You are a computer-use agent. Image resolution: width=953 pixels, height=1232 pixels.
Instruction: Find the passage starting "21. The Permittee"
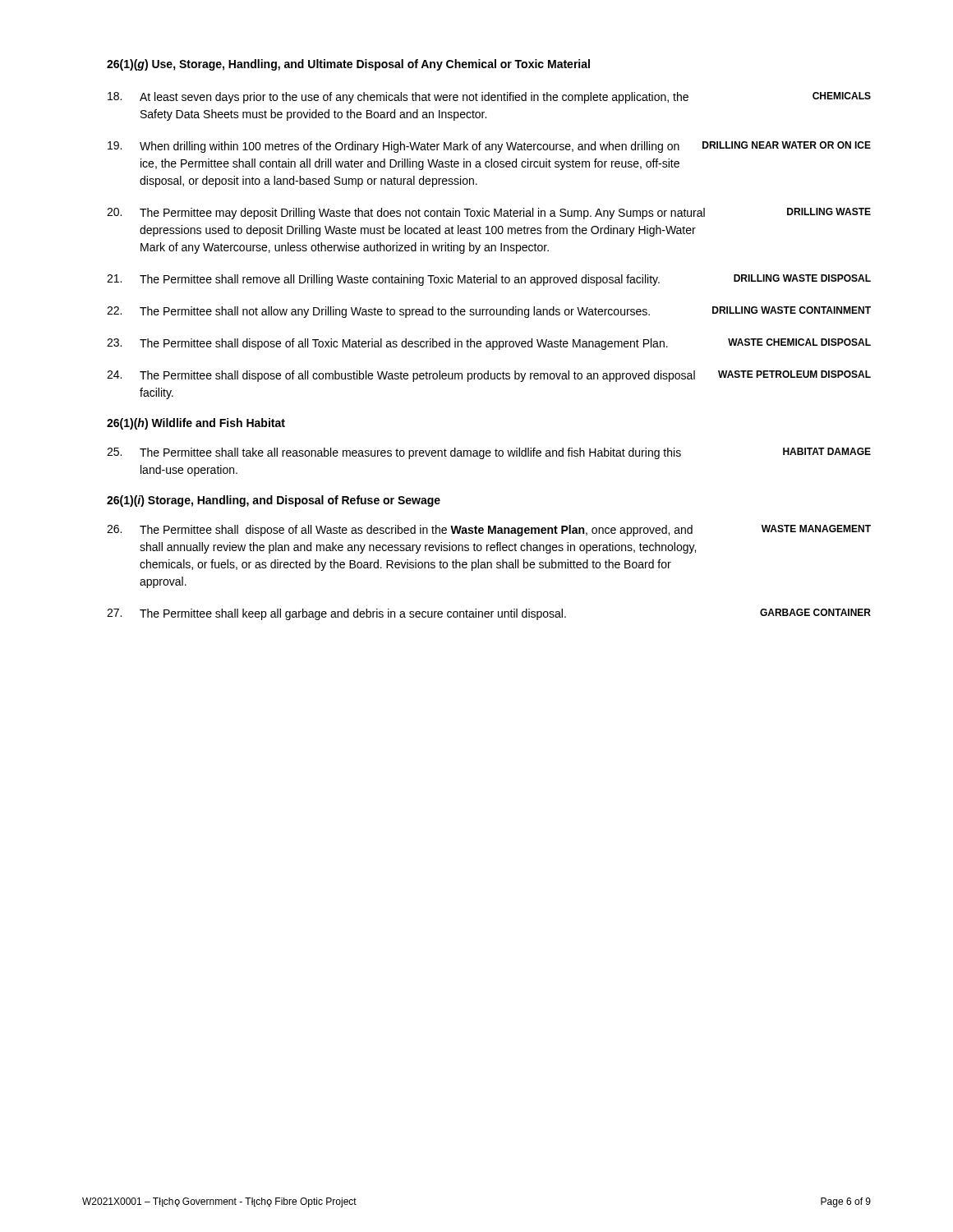click(489, 280)
